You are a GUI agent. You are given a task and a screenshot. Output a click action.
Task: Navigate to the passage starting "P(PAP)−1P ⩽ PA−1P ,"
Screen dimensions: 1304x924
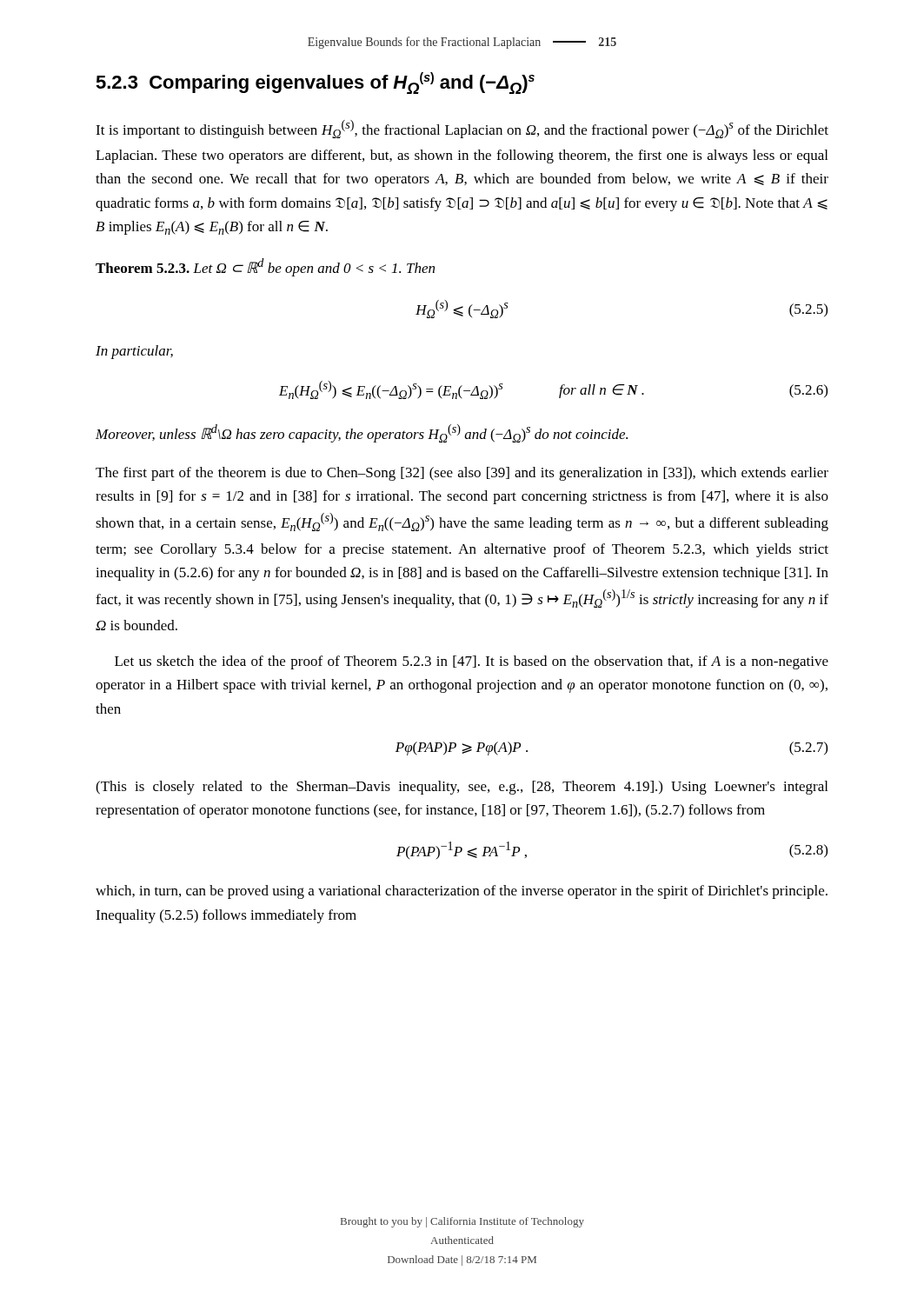(457, 850)
